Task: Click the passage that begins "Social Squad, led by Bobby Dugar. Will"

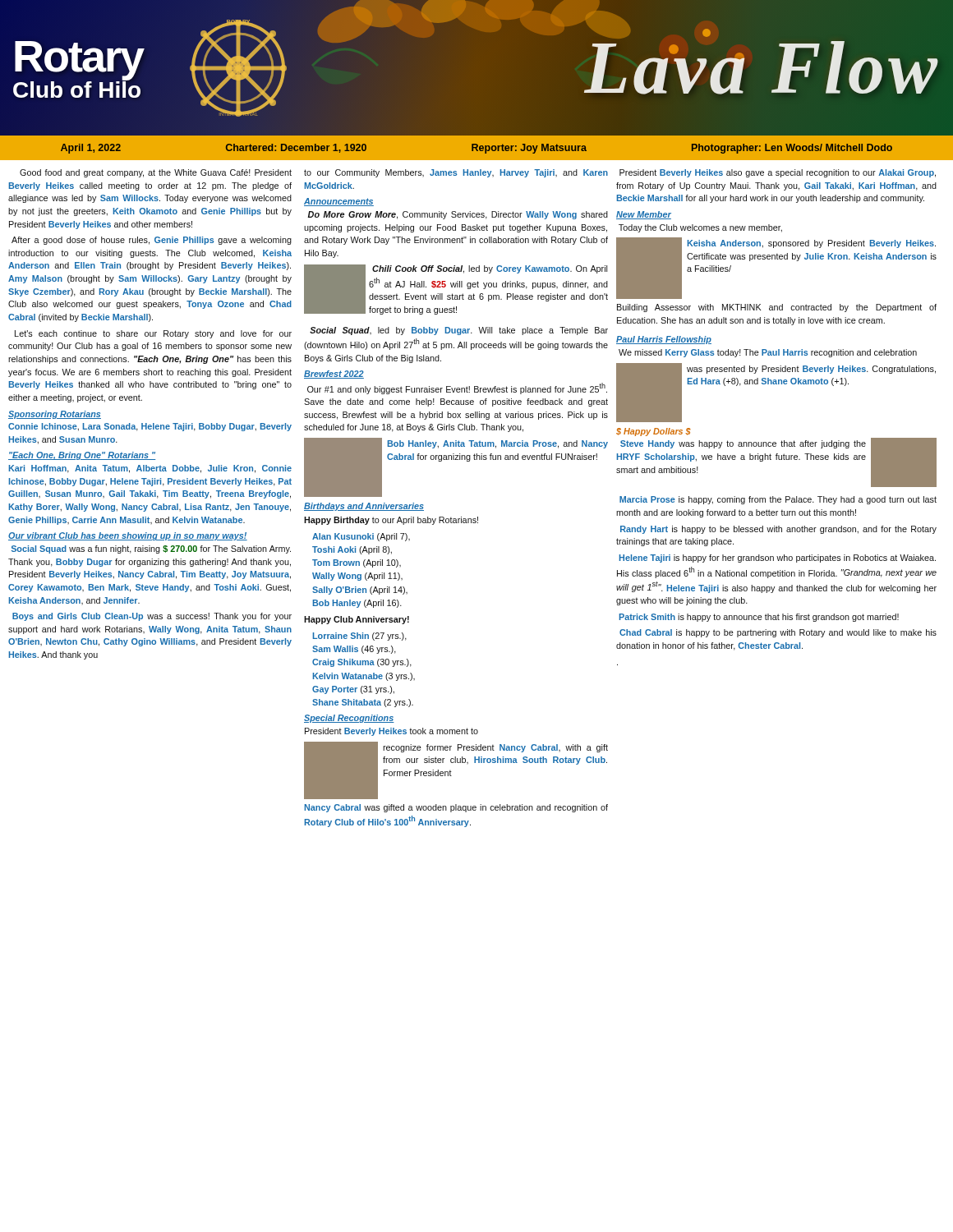Action: coord(456,344)
